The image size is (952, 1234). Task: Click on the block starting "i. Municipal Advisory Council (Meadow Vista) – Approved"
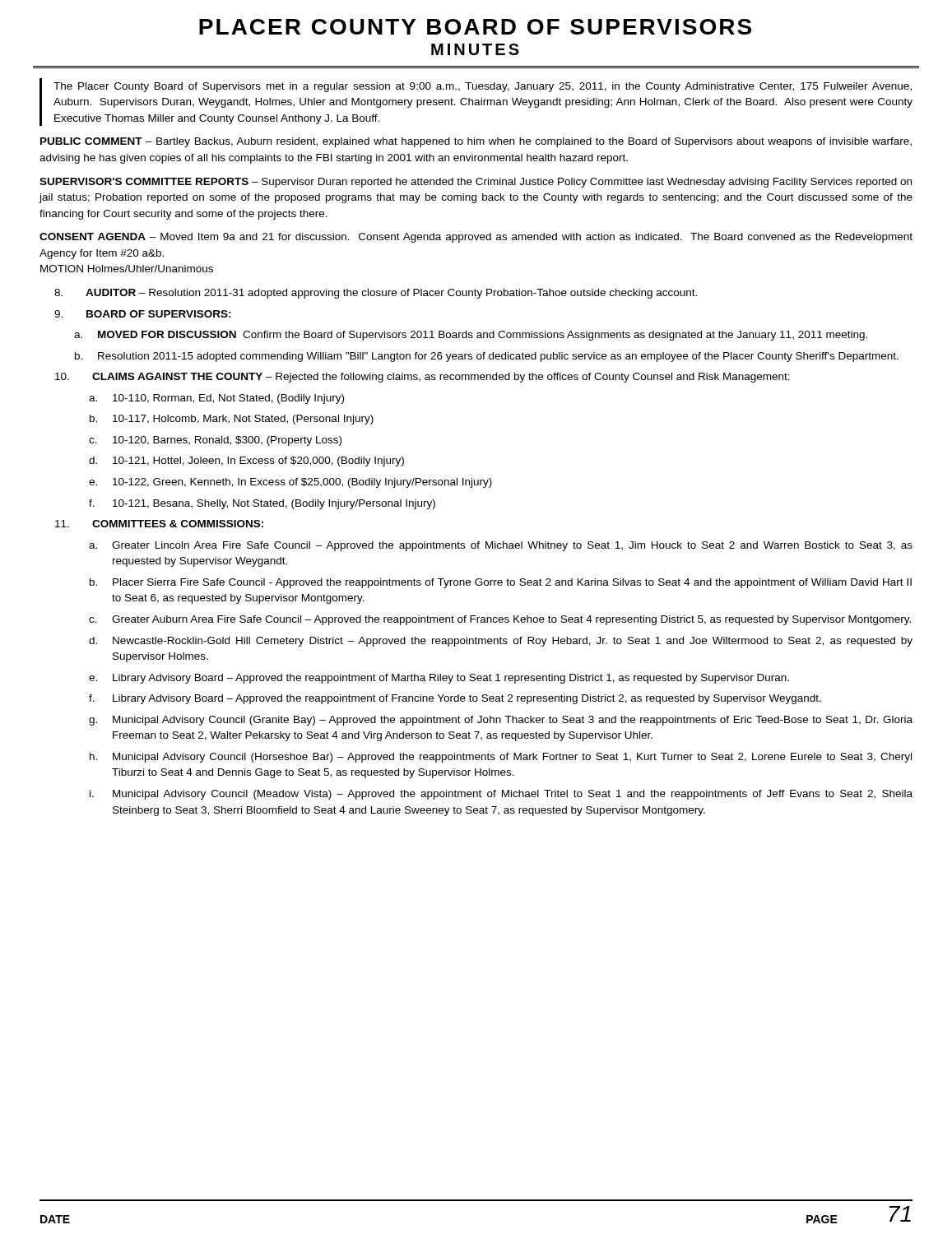pos(501,802)
